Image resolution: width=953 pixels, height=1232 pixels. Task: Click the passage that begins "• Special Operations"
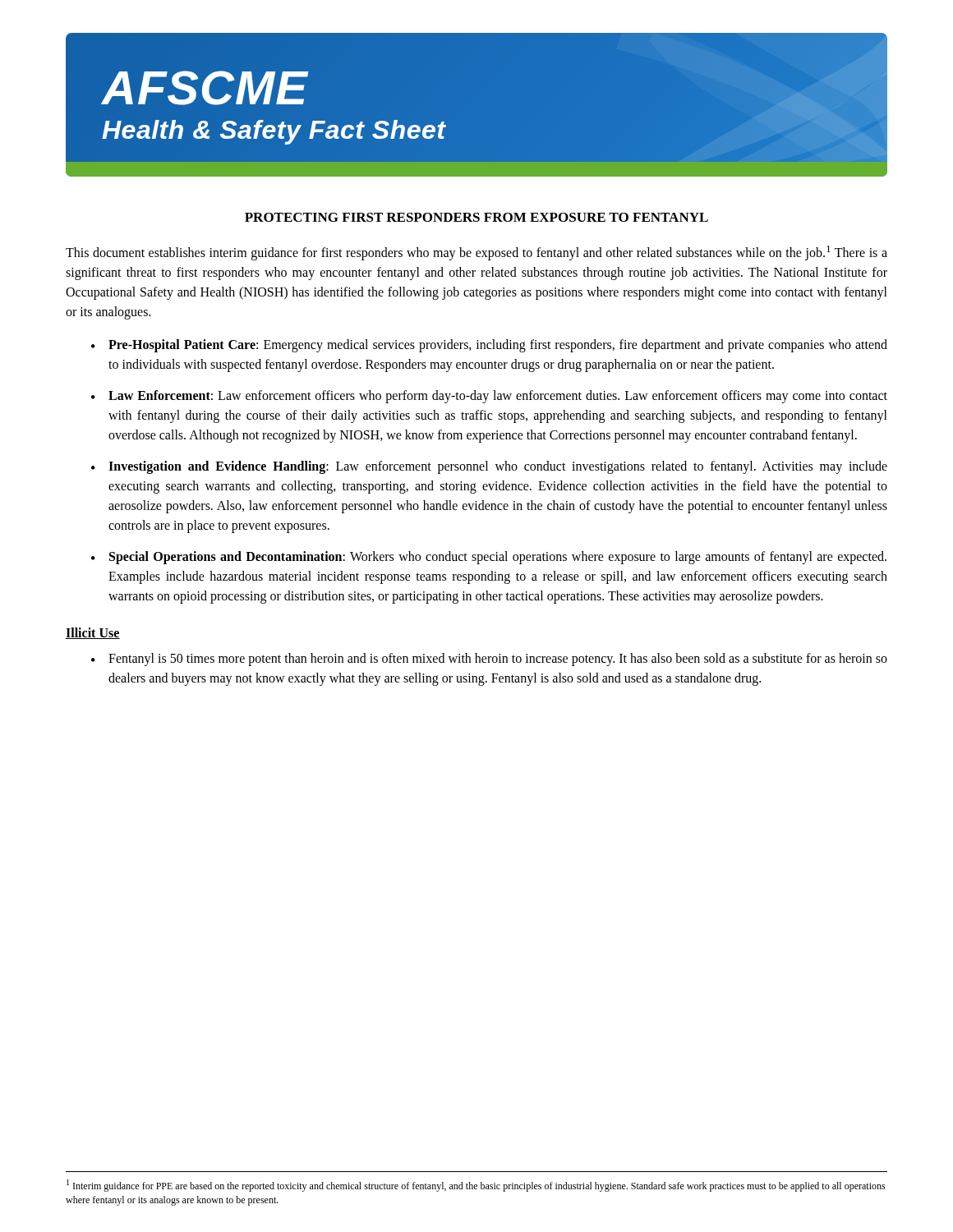tap(489, 577)
